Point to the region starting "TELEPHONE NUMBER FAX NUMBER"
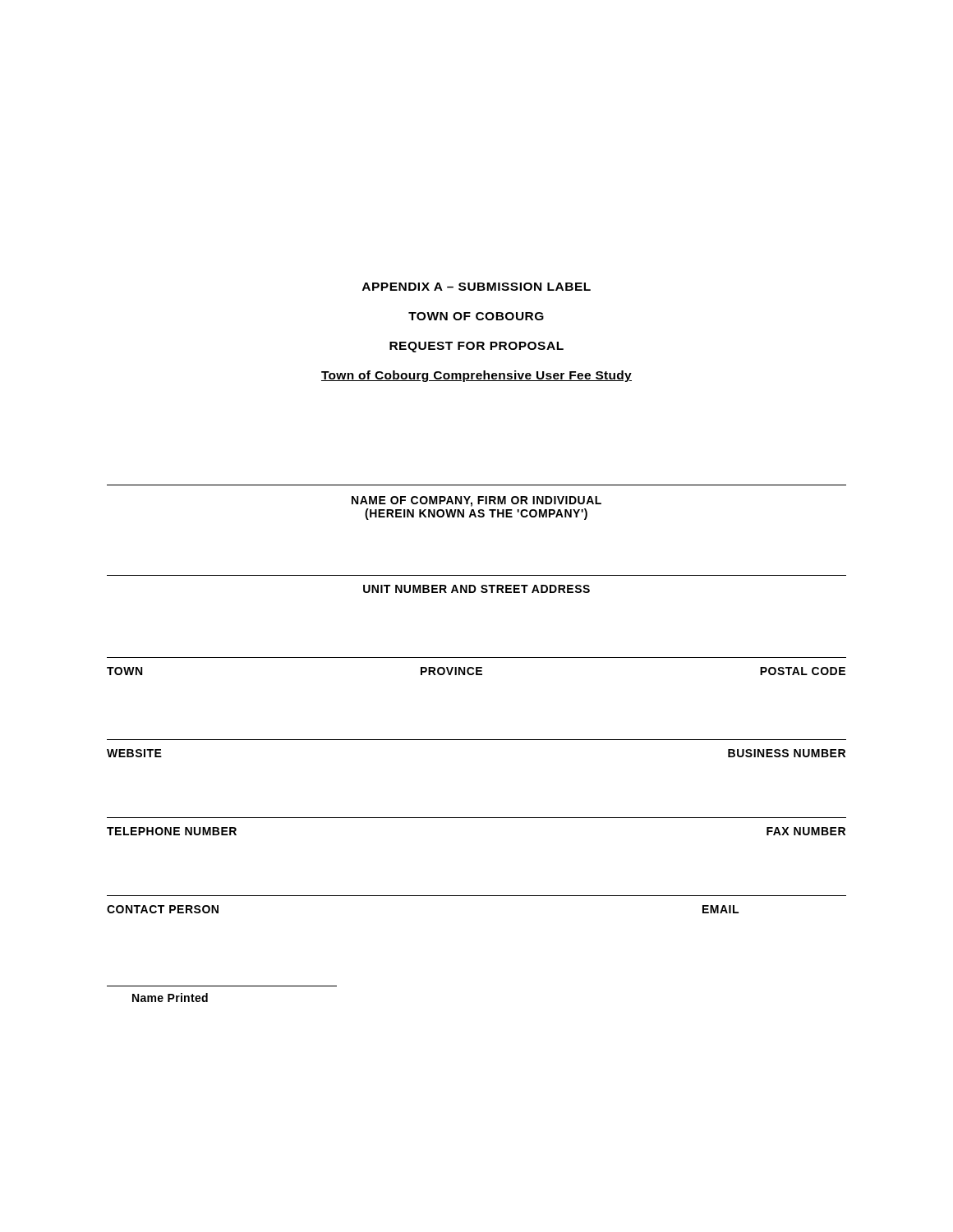953x1232 pixels. point(476,827)
